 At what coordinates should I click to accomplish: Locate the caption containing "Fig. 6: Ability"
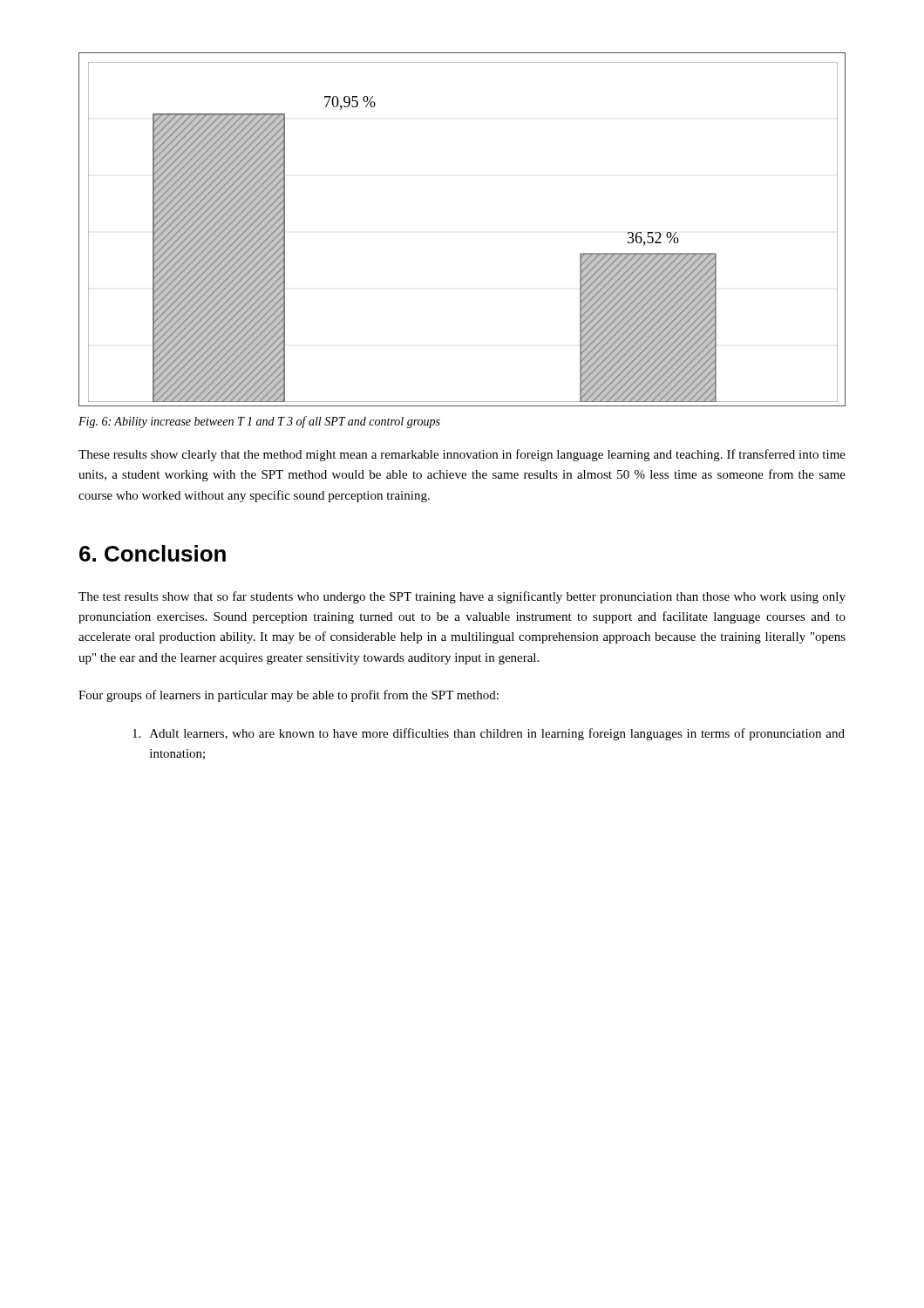[x=259, y=422]
